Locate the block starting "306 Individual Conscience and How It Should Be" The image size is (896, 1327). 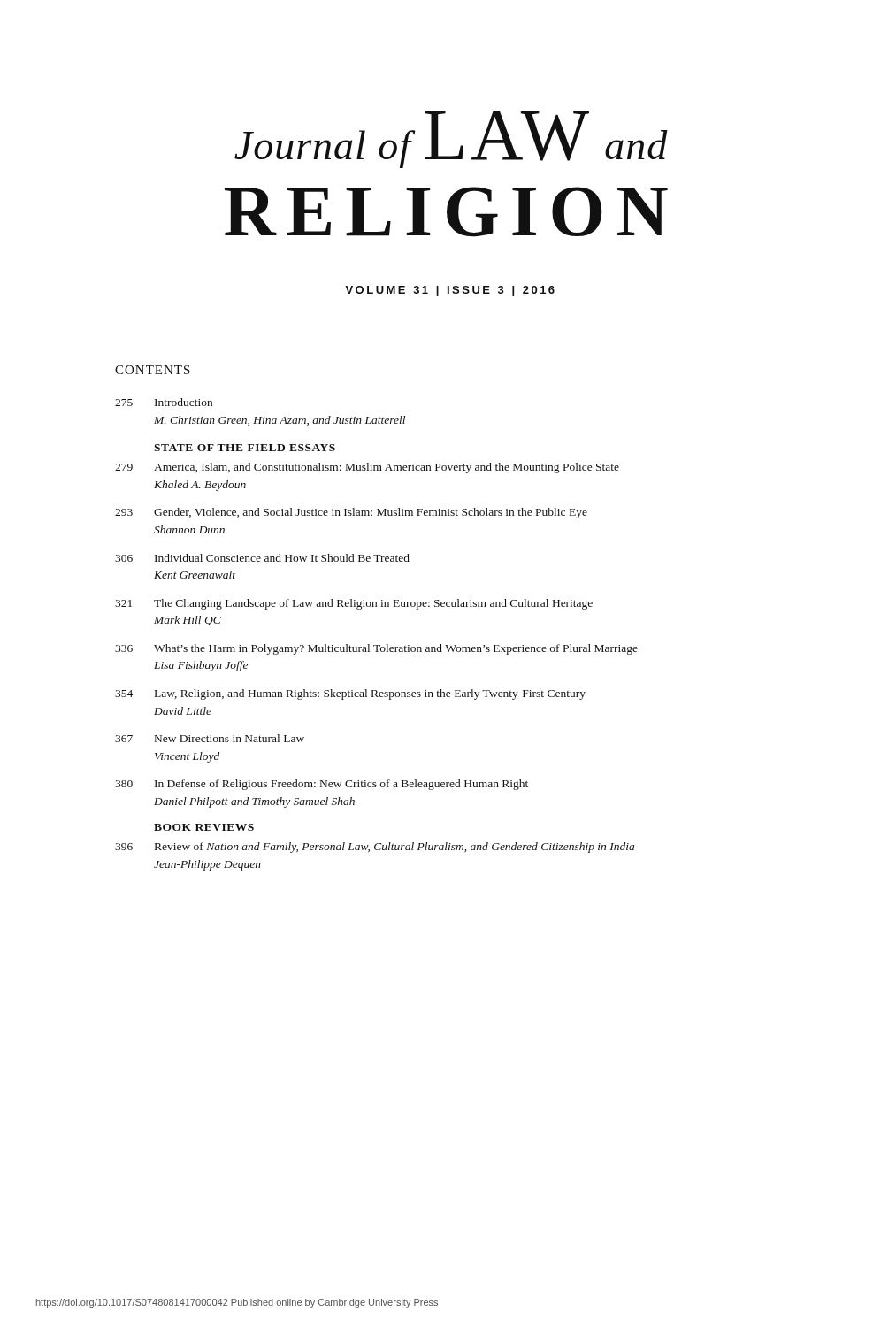click(262, 558)
